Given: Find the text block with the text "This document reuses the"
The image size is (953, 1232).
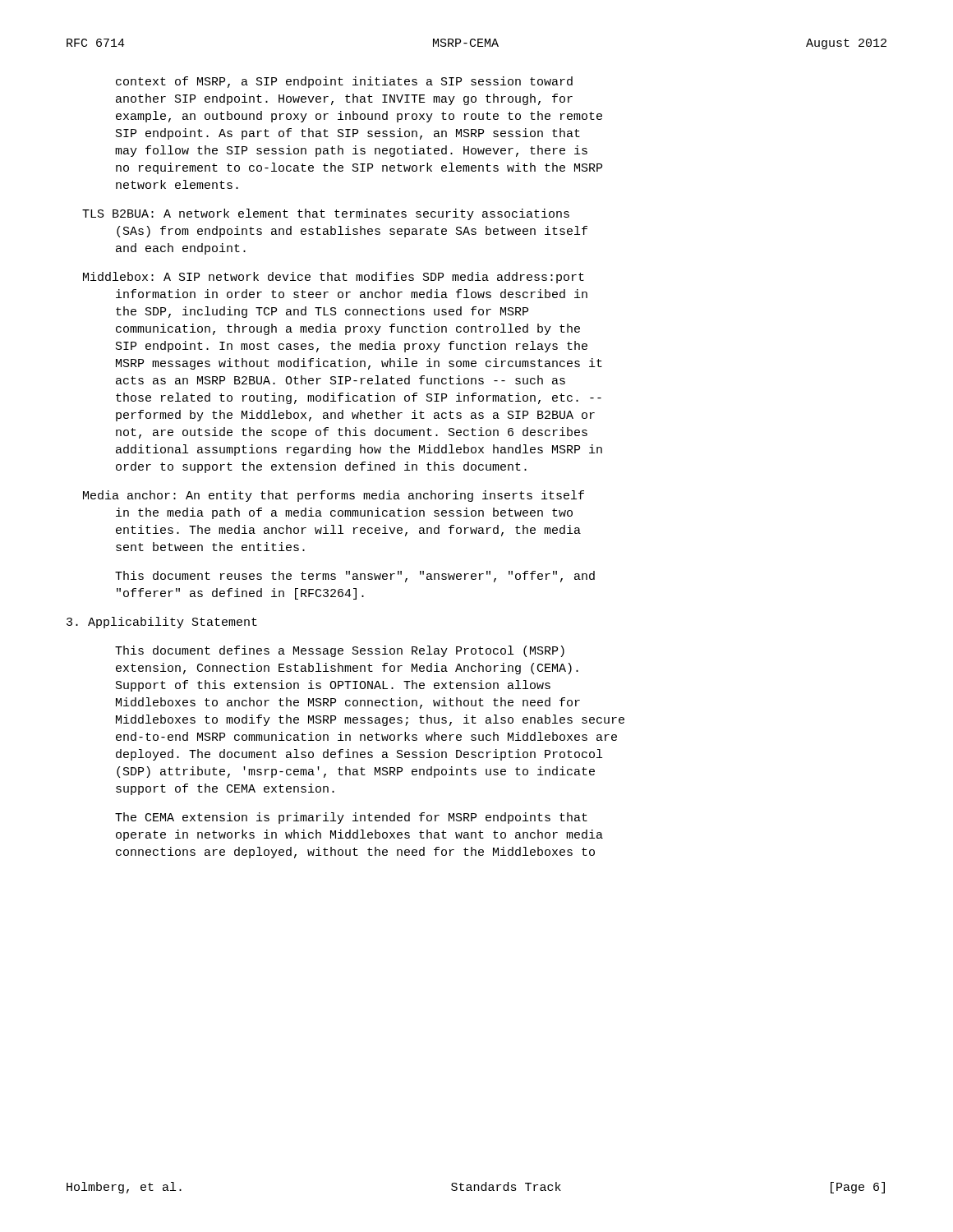Looking at the screenshot, I should 355,586.
